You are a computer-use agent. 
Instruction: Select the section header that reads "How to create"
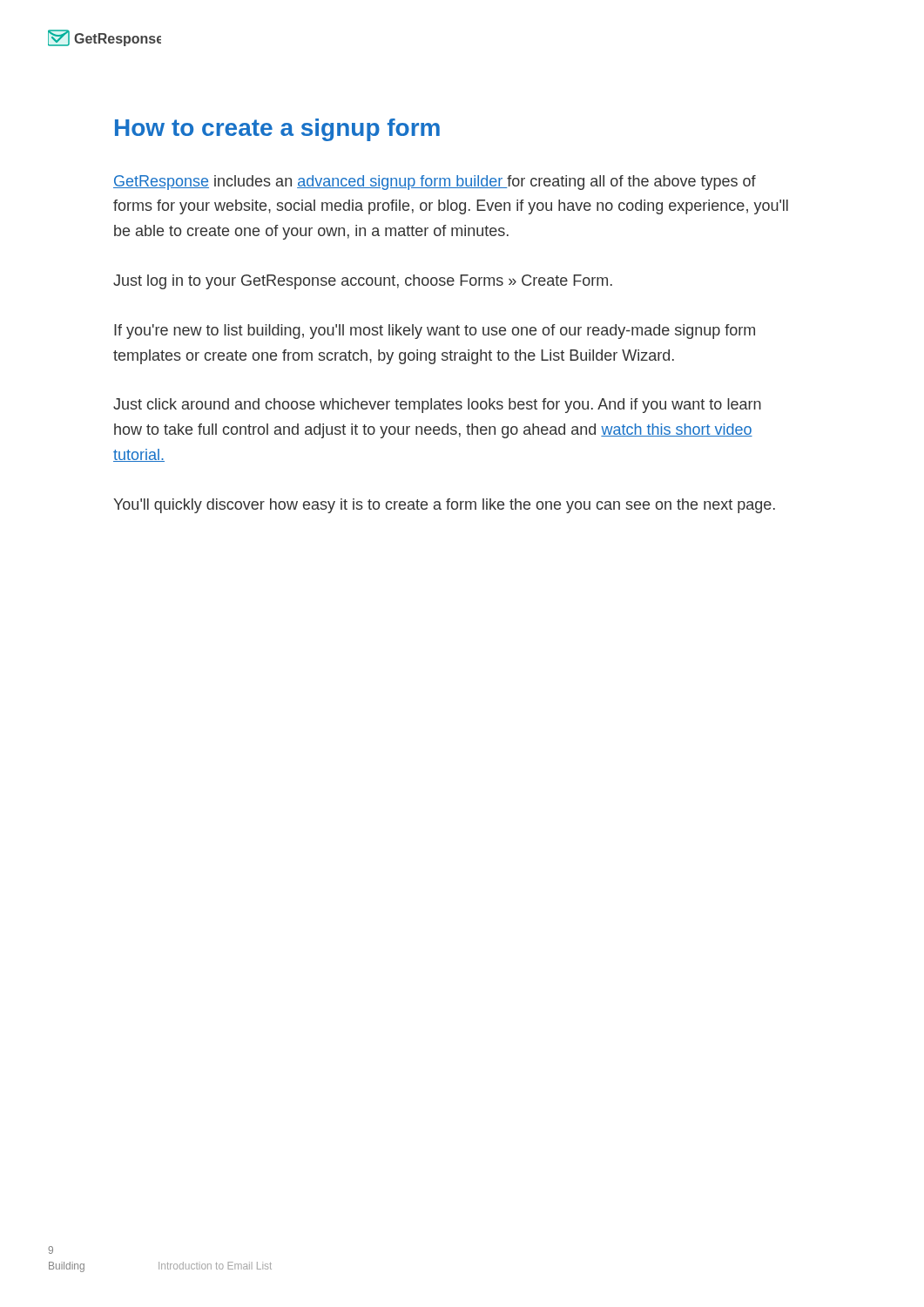[277, 130]
